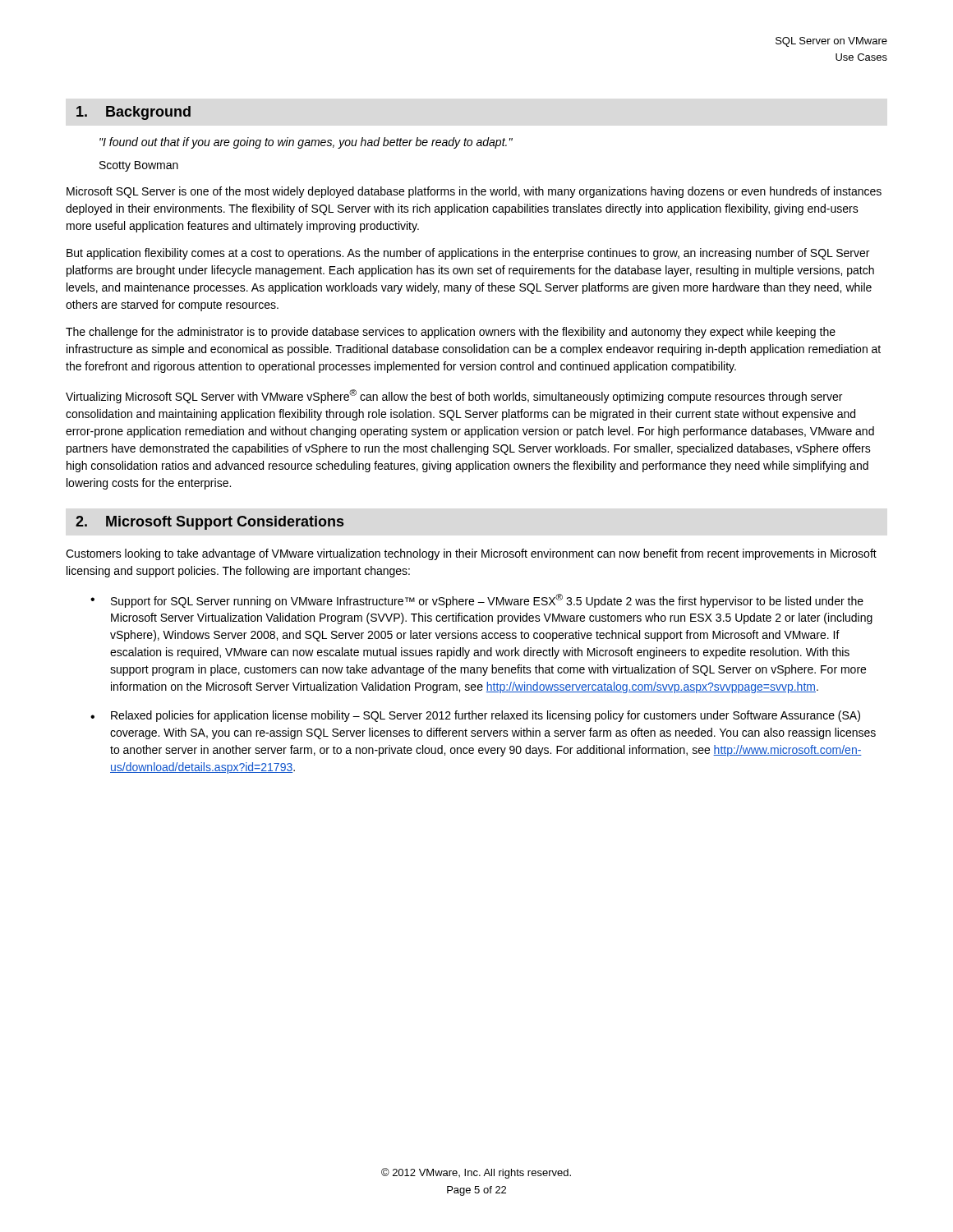Locate the text block starting "Virtualizing Microsoft SQL Server with VMware vSphere® can"

(x=470, y=438)
